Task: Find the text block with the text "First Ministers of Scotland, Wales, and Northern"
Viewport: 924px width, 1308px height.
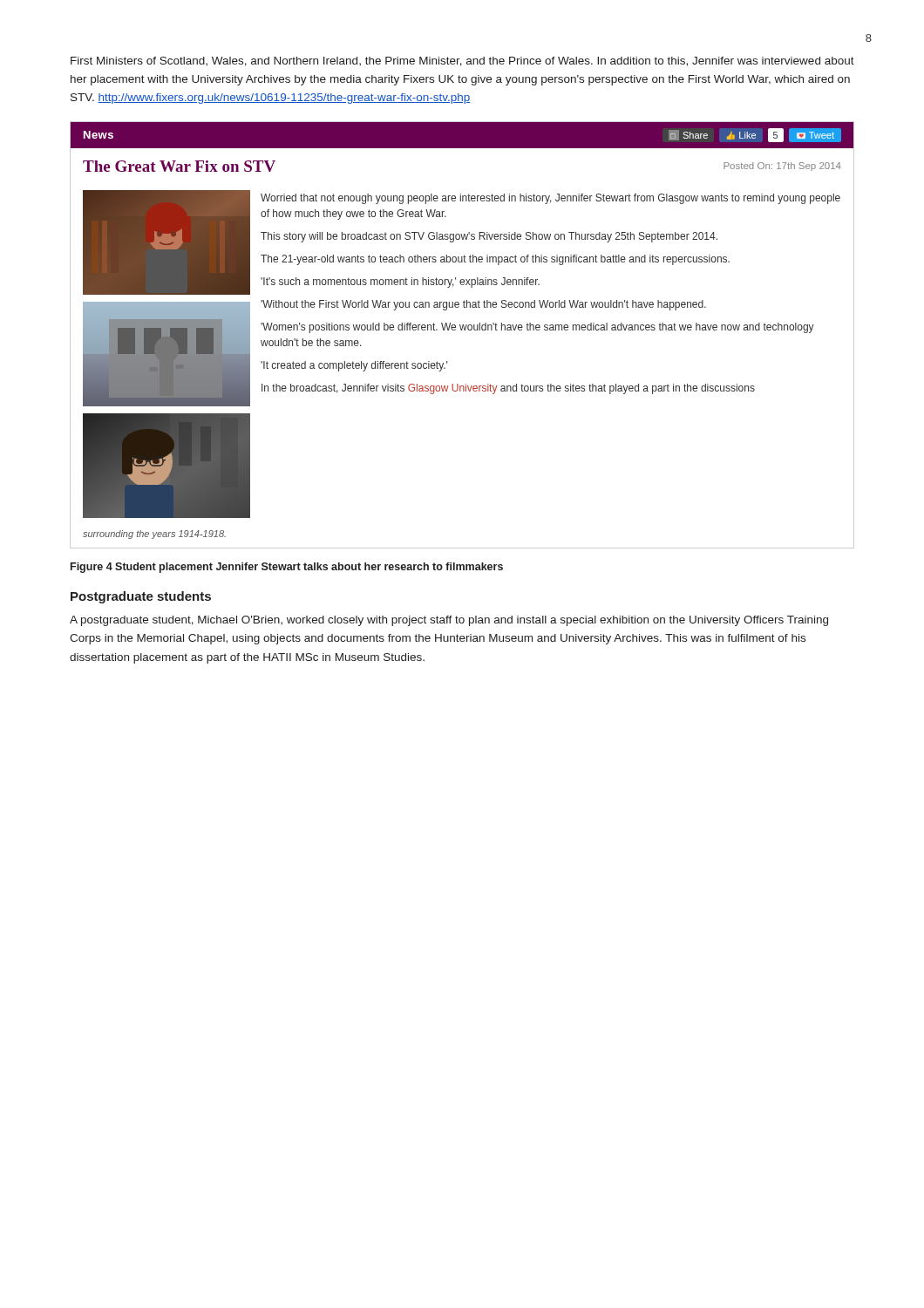Action: [x=462, y=79]
